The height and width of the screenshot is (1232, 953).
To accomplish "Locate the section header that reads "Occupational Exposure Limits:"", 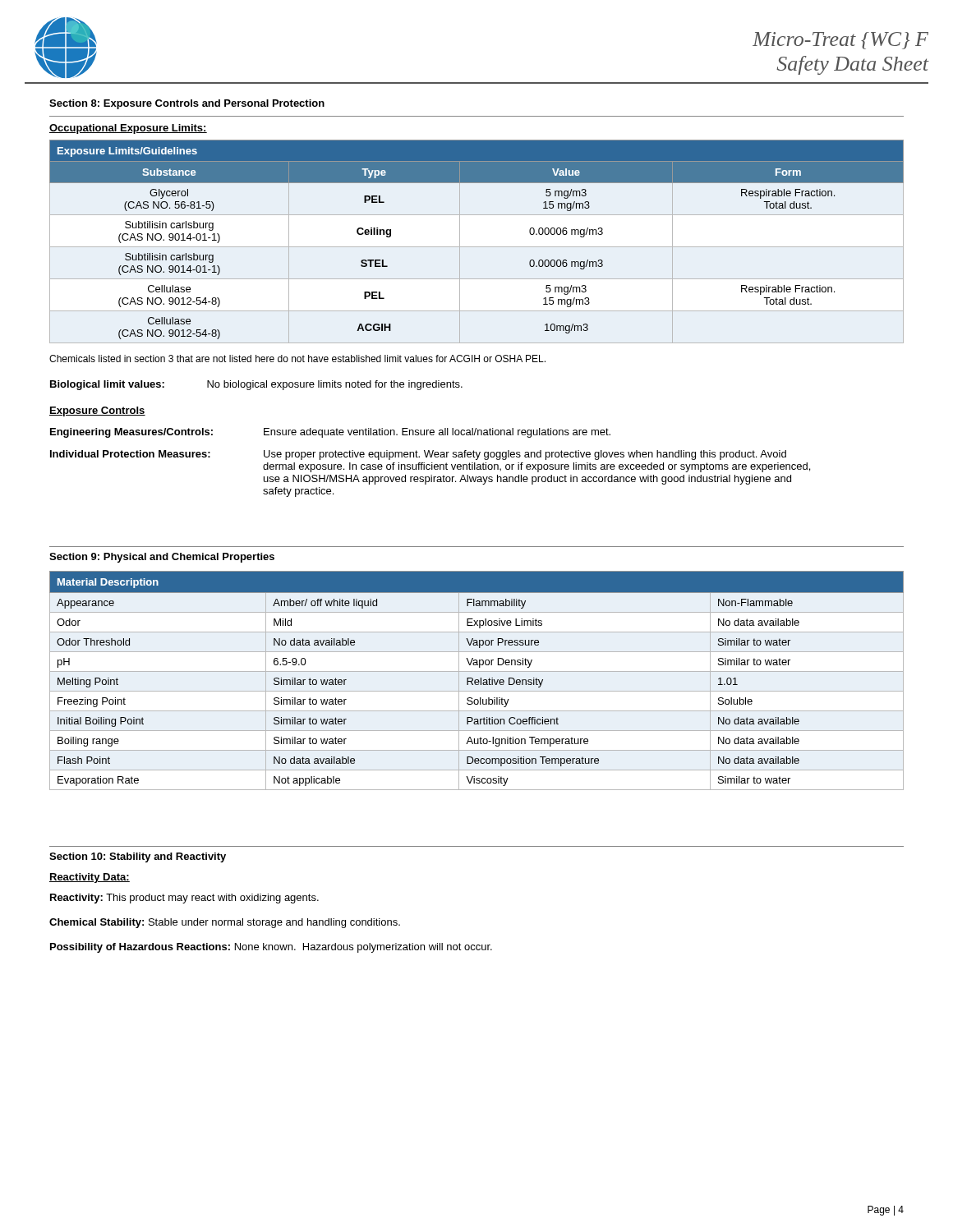I will click(x=128, y=128).
